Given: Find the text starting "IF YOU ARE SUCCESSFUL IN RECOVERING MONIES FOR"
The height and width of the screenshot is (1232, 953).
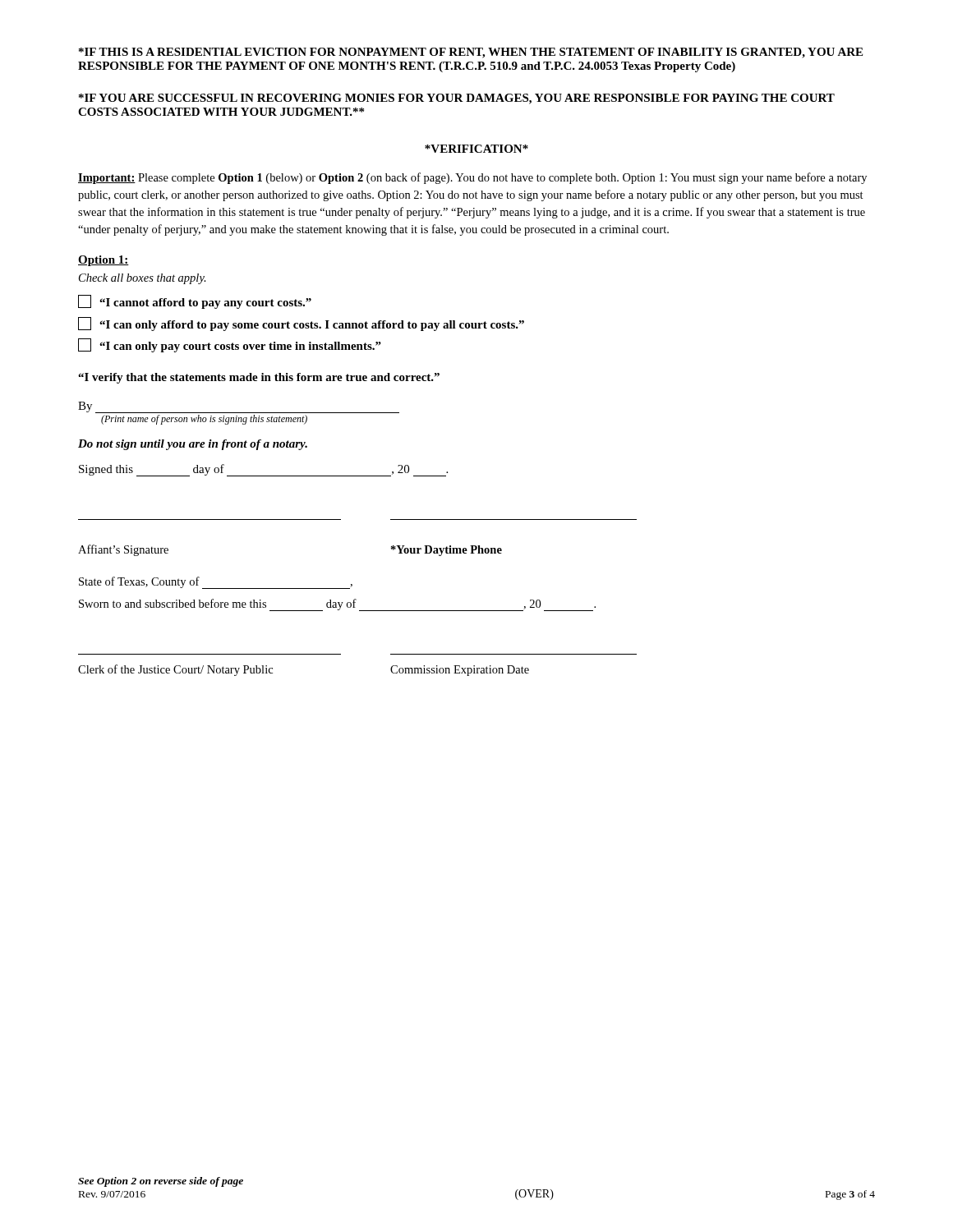Looking at the screenshot, I should point(456,105).
